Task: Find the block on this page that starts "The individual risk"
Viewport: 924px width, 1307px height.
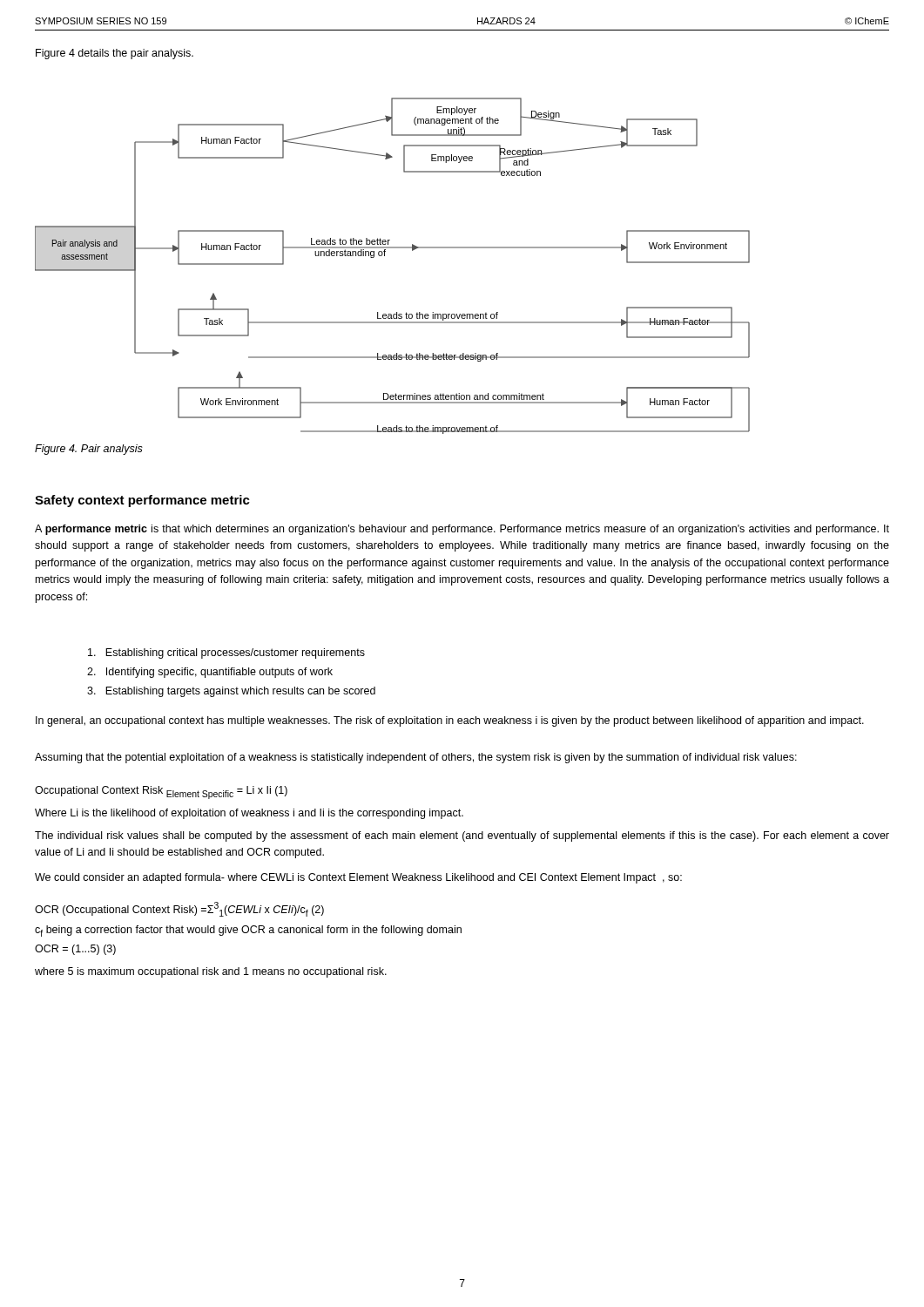Action: [462, 844]
